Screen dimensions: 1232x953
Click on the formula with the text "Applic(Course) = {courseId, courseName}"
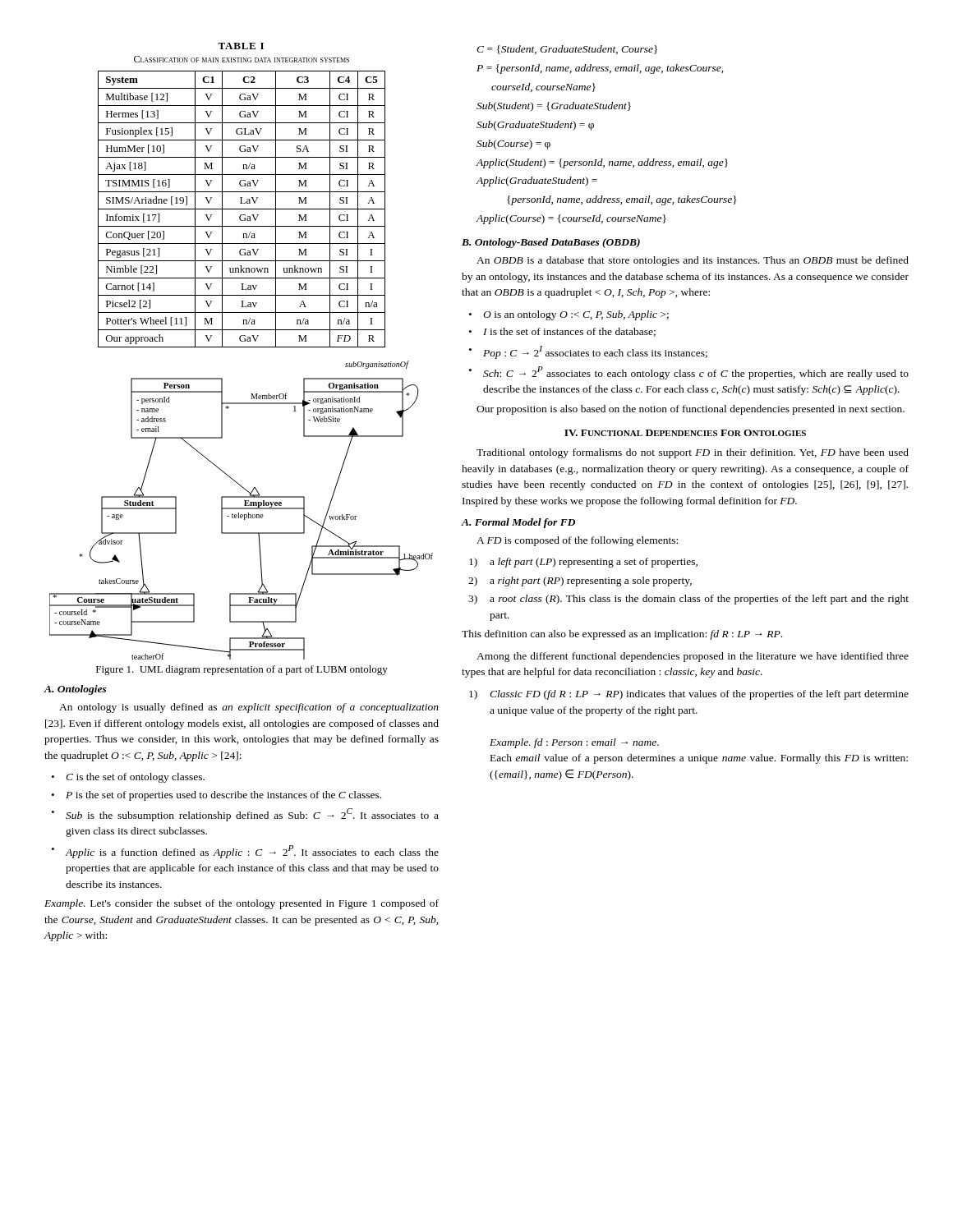(572, 218)
